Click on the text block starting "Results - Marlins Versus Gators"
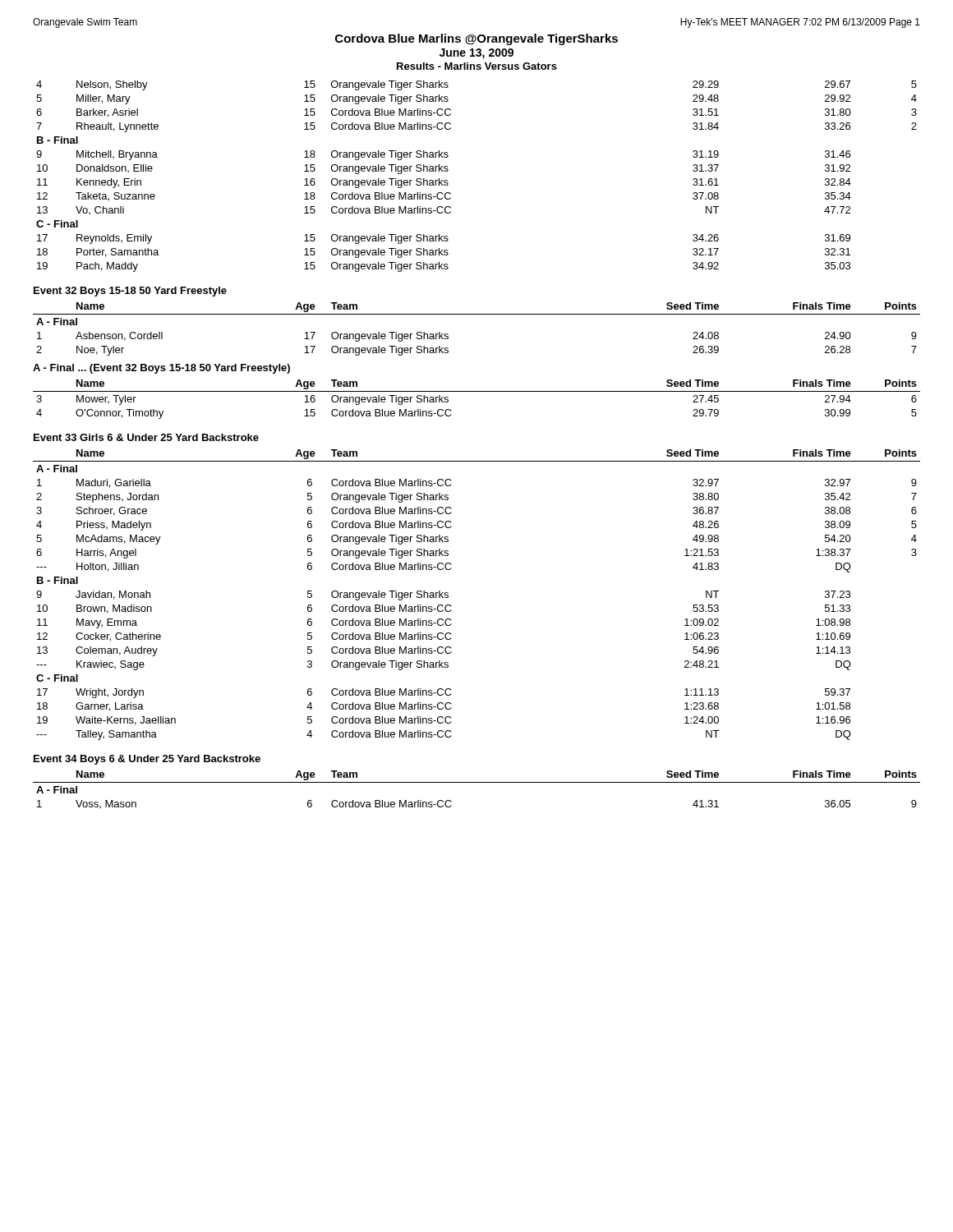The height and width of the screenshot is (1232, 953). tap(476, 66)
